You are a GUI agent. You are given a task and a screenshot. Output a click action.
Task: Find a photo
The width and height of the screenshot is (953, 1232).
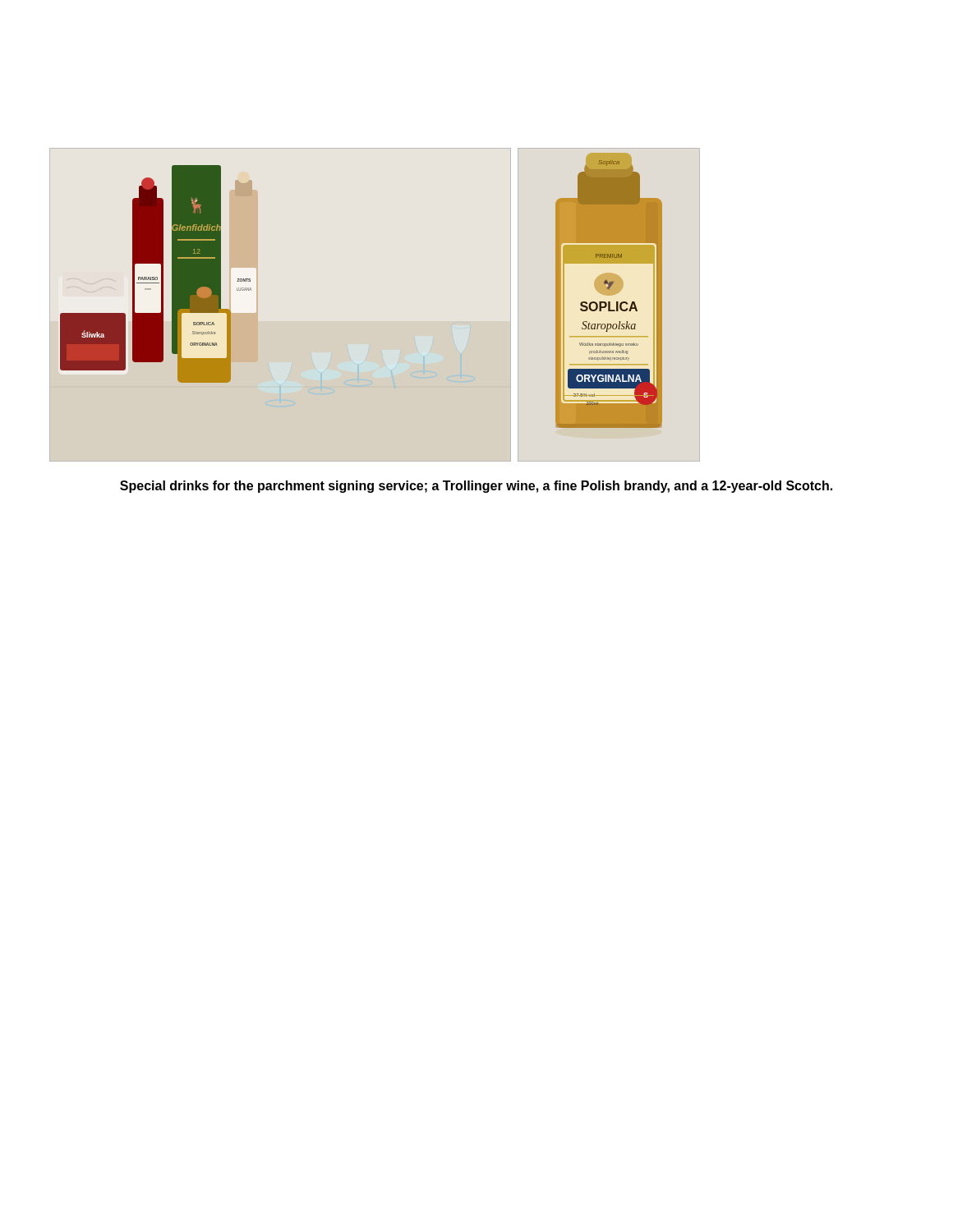[375, 305]
